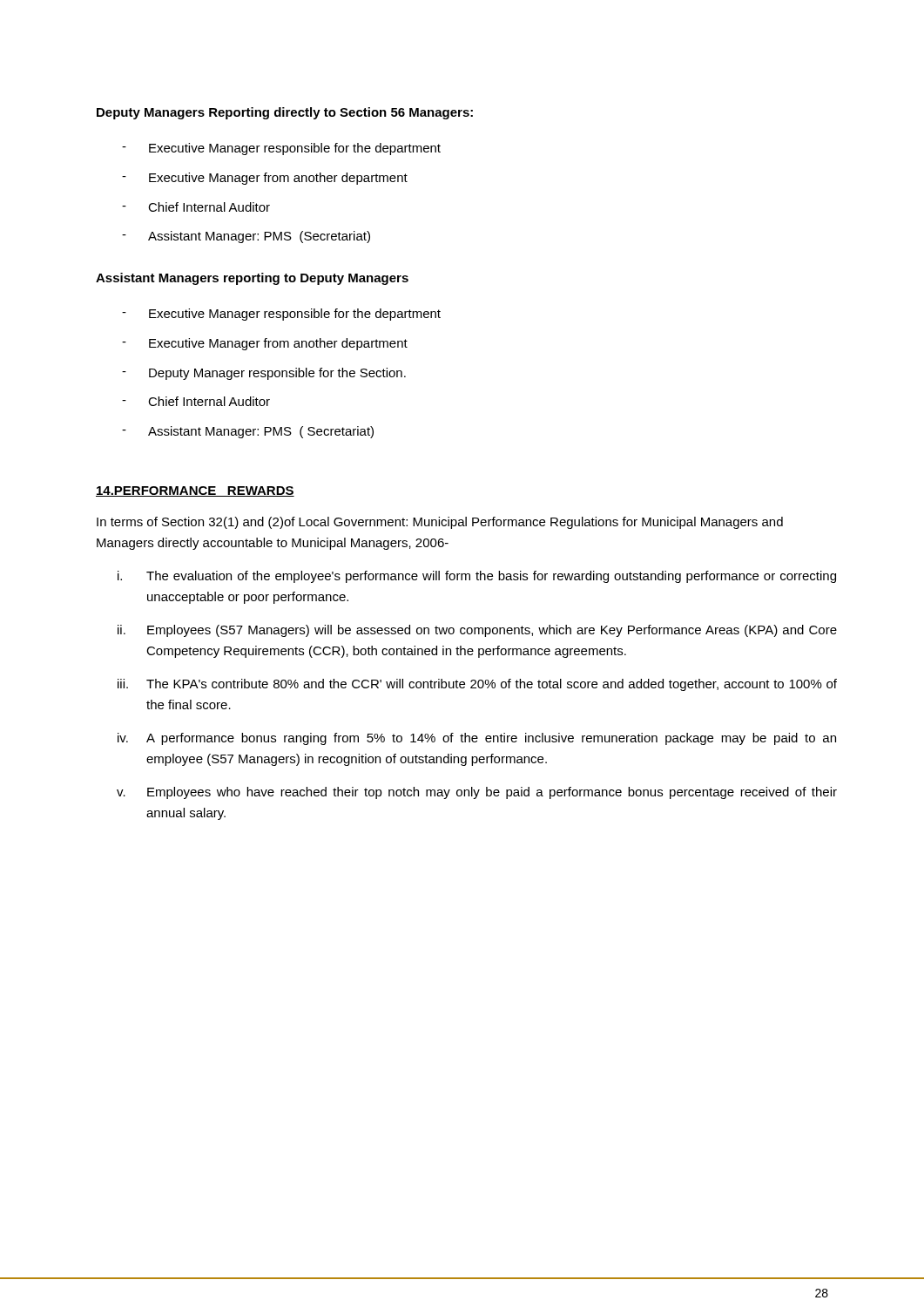The height and width of the screenshot is (1307, 924).
Task: Find the list item with the text "ii. Employees (S57 Managers) will be assessed"
Action: pyautogui.click(x=477, y=640)
